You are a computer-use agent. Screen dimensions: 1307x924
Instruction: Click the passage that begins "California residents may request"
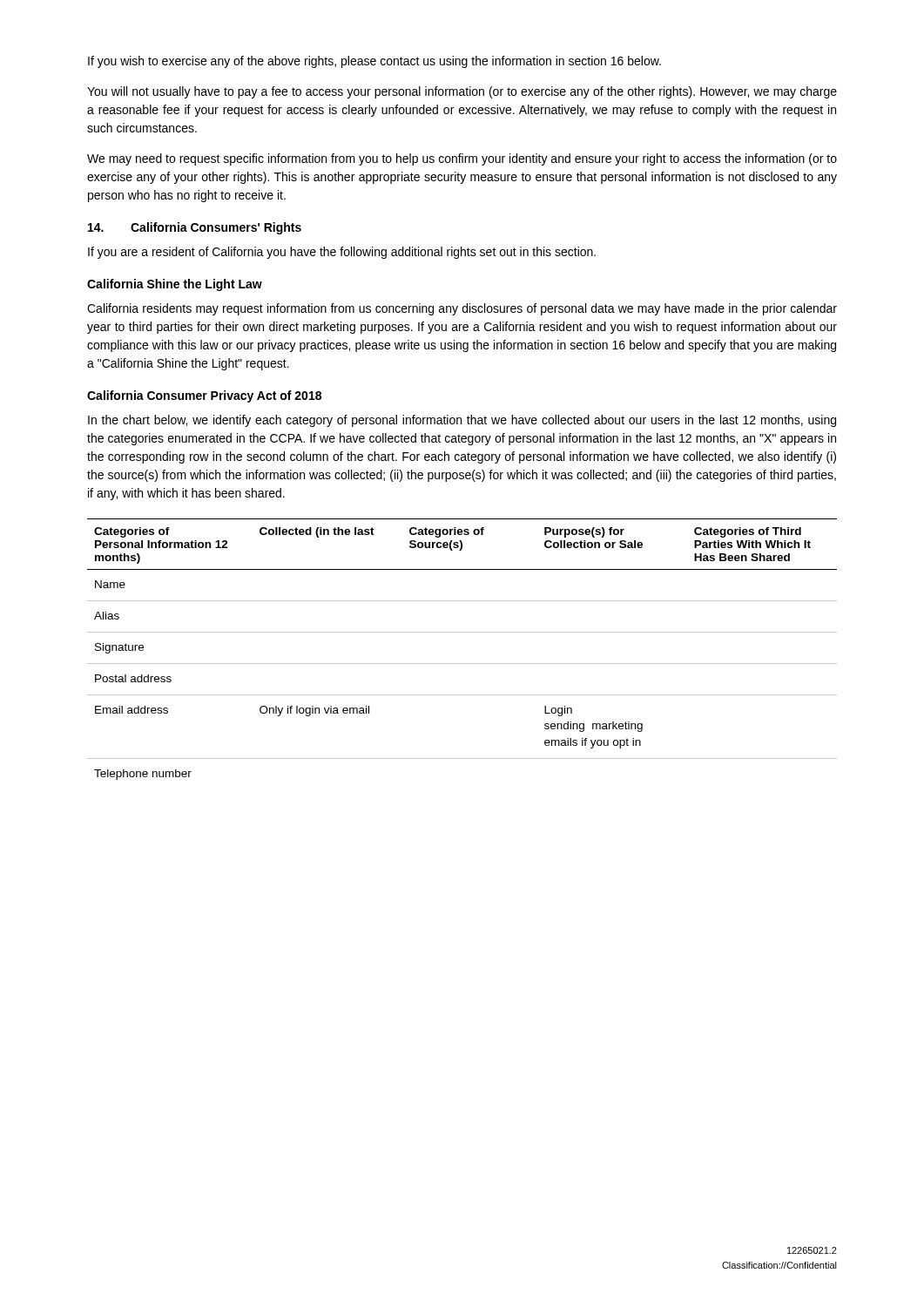pos(462,336)
